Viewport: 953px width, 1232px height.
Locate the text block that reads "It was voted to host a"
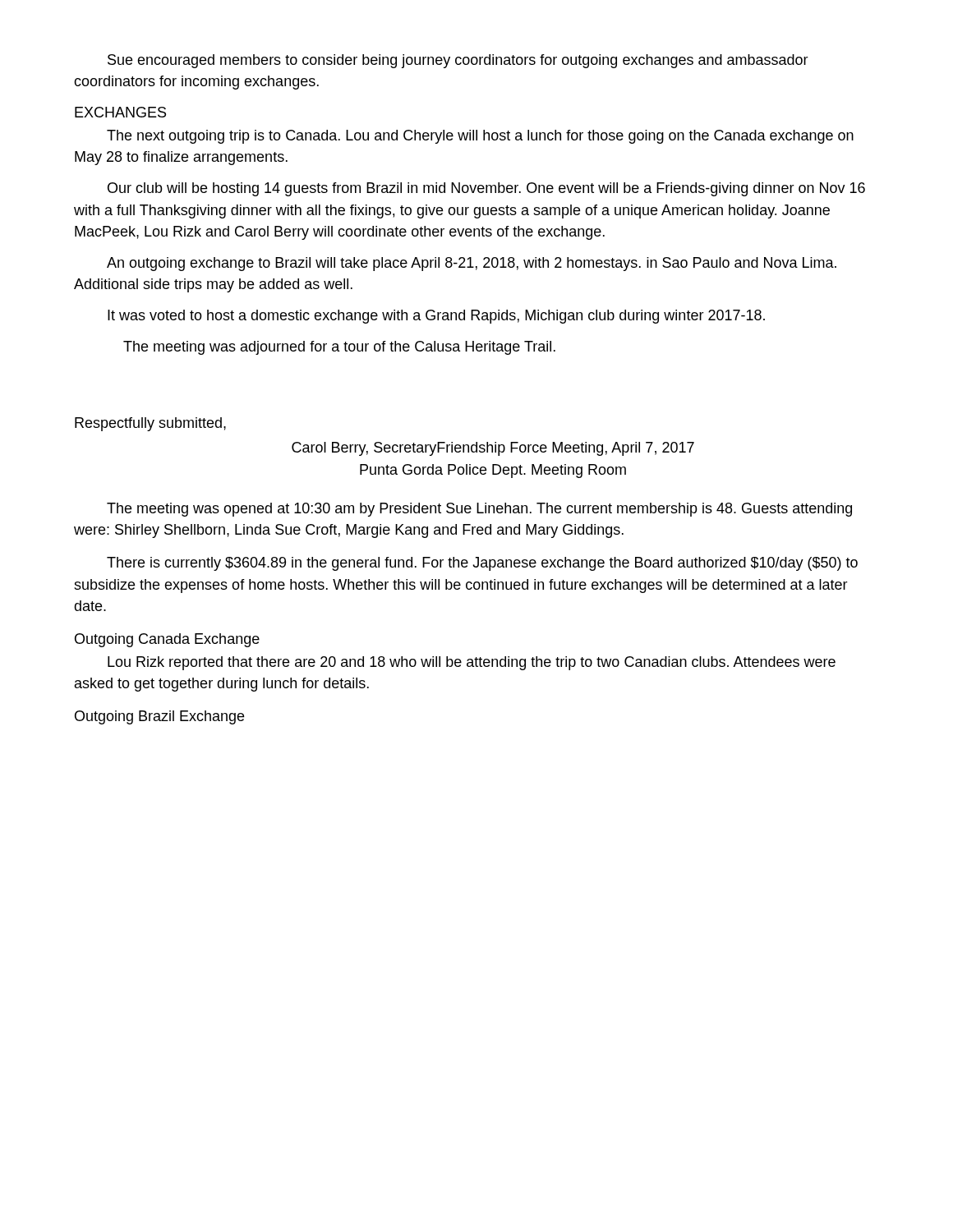(x=476, y=315)
